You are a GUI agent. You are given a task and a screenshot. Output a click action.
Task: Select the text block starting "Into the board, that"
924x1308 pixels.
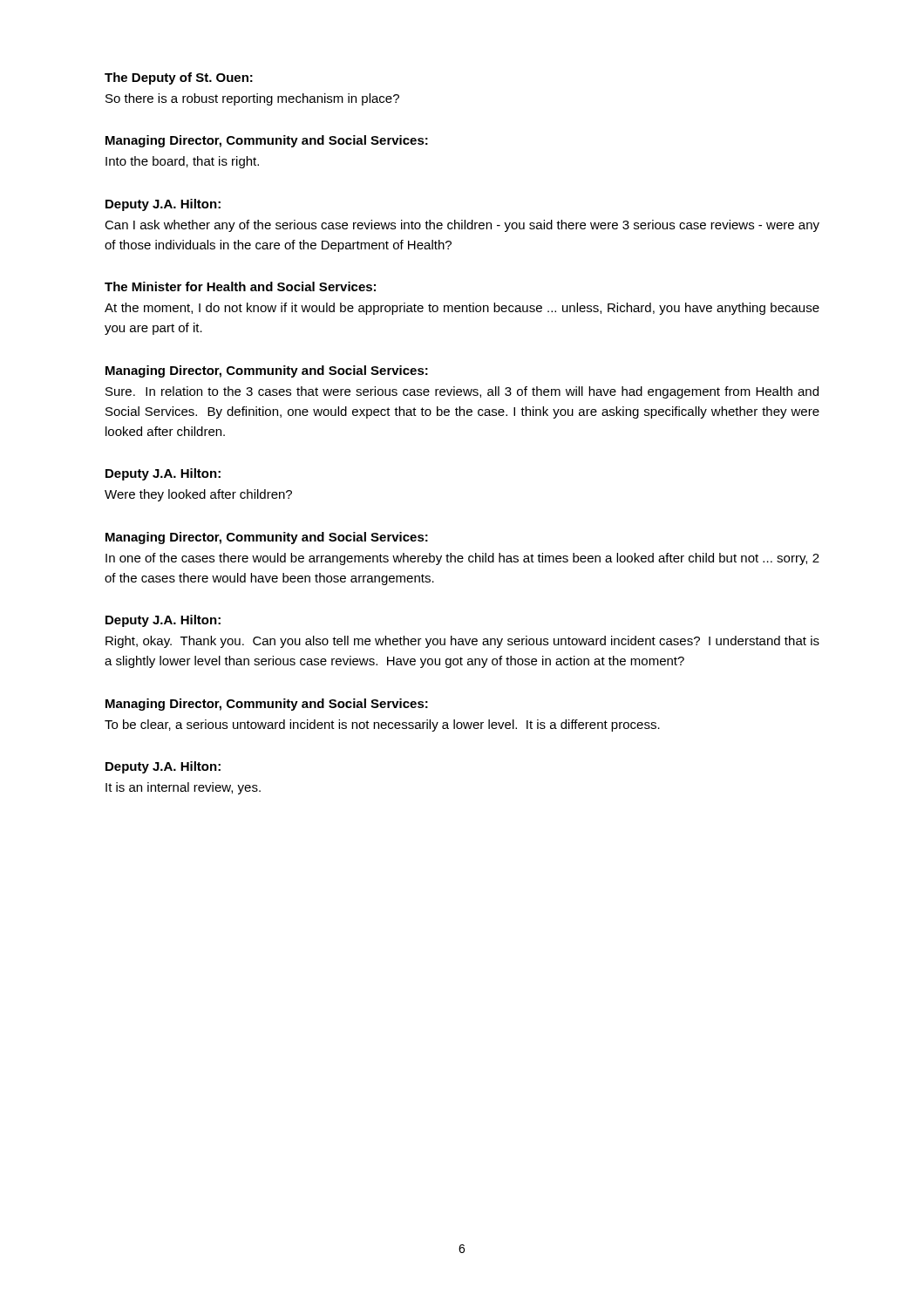point(182,161)
